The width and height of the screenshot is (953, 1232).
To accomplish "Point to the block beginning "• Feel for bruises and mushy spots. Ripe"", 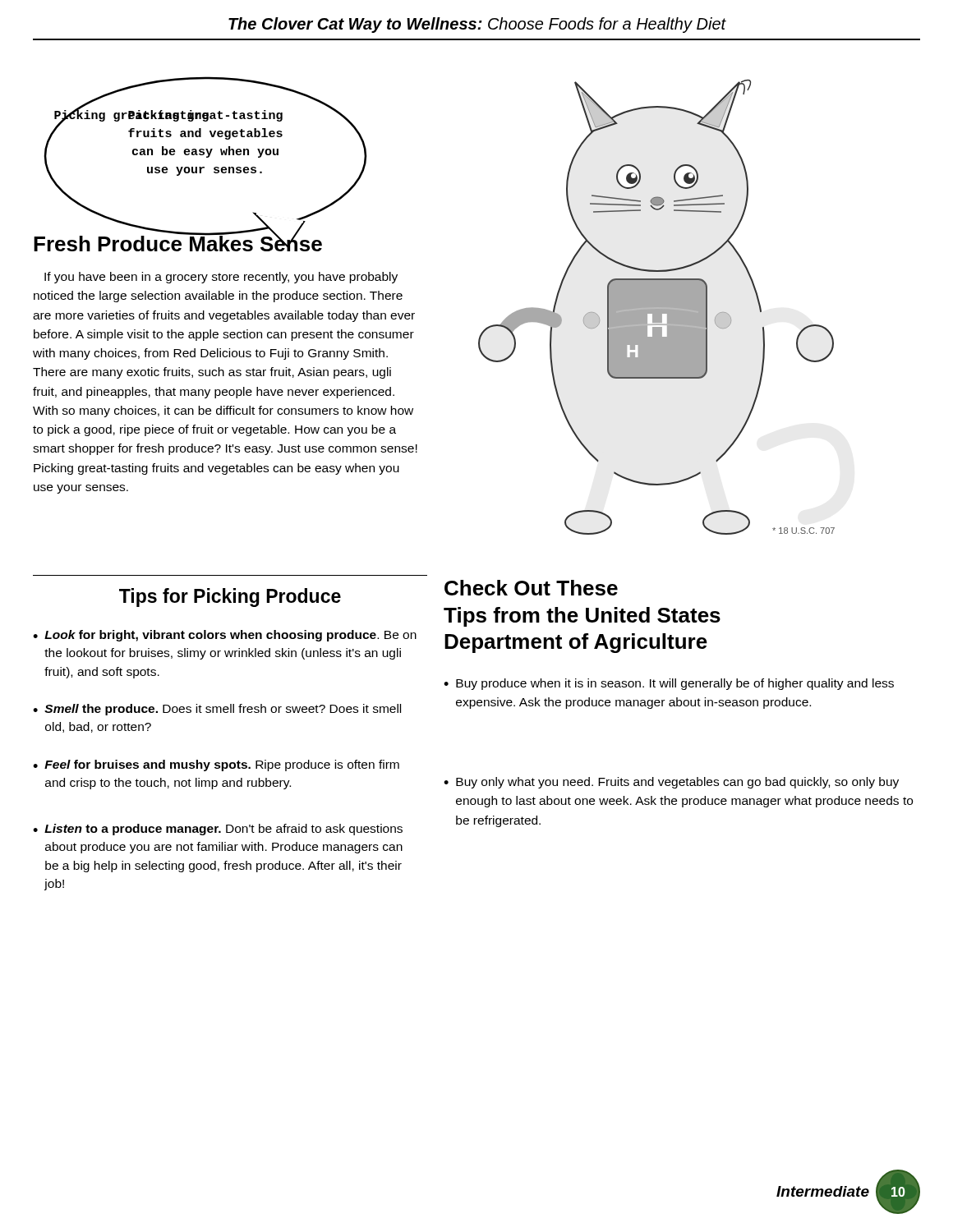I will click(x=226, y=774).
